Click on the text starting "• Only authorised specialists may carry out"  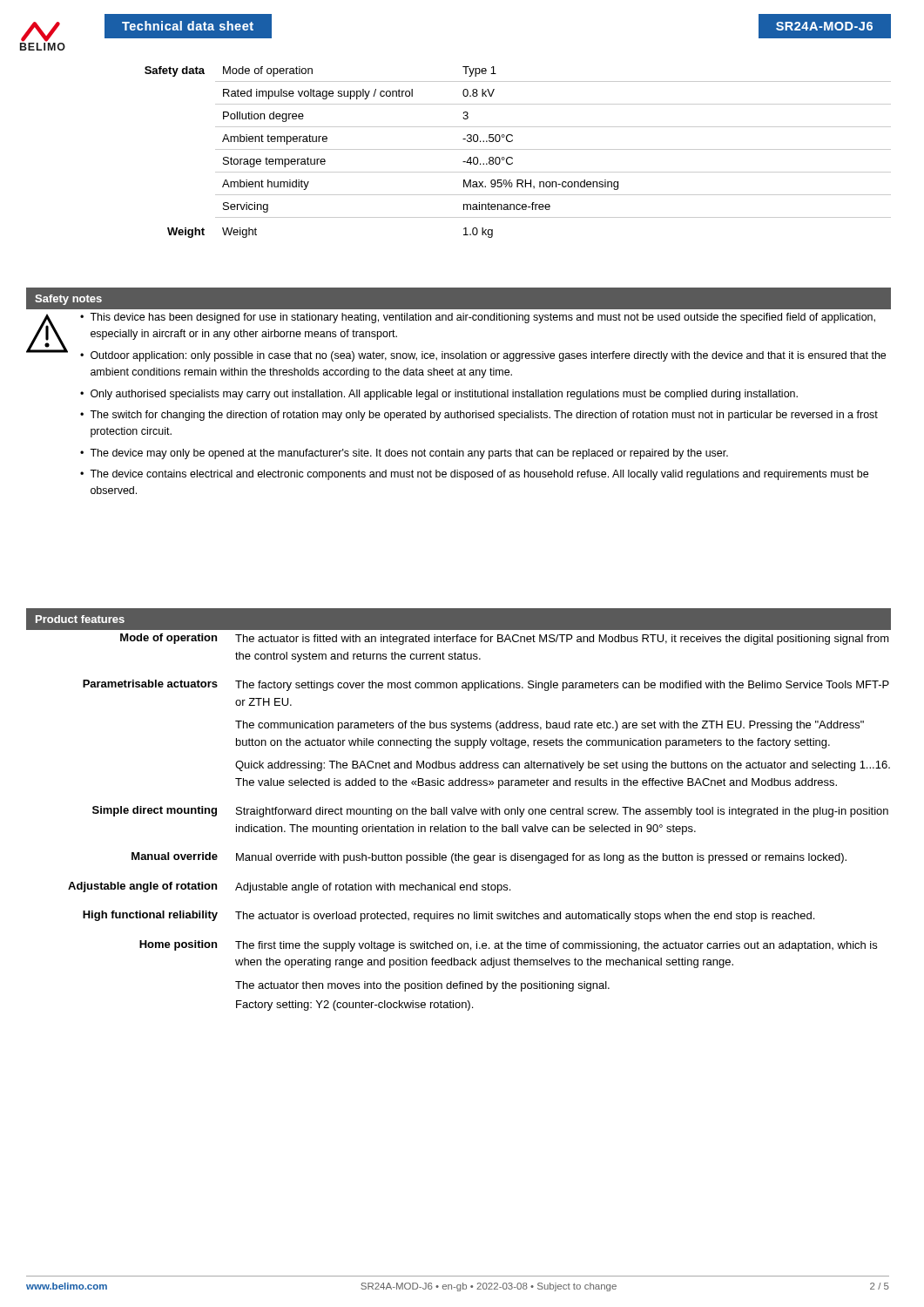(439, 394)
